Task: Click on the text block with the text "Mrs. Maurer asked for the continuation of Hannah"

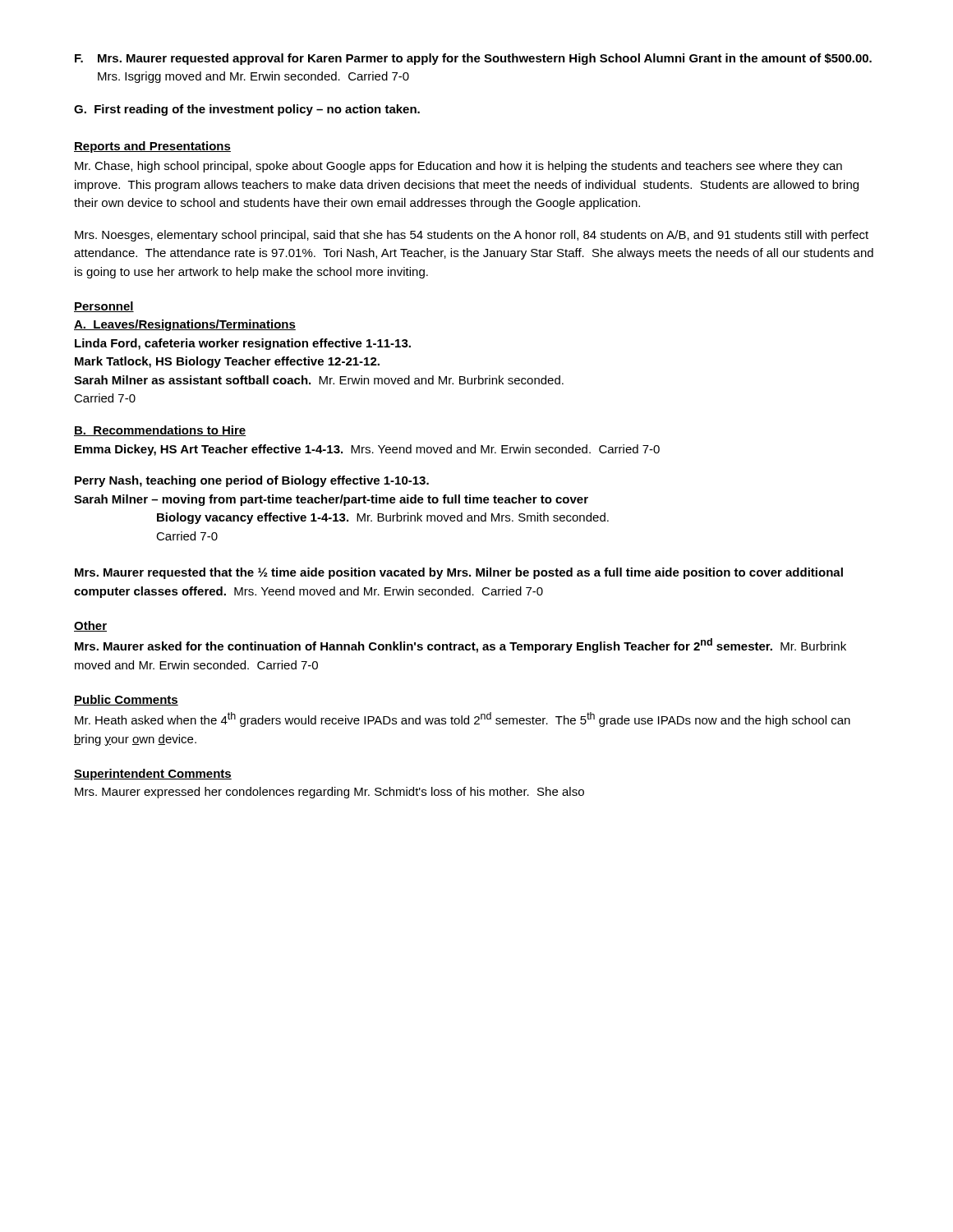Action: click(460, 654)
